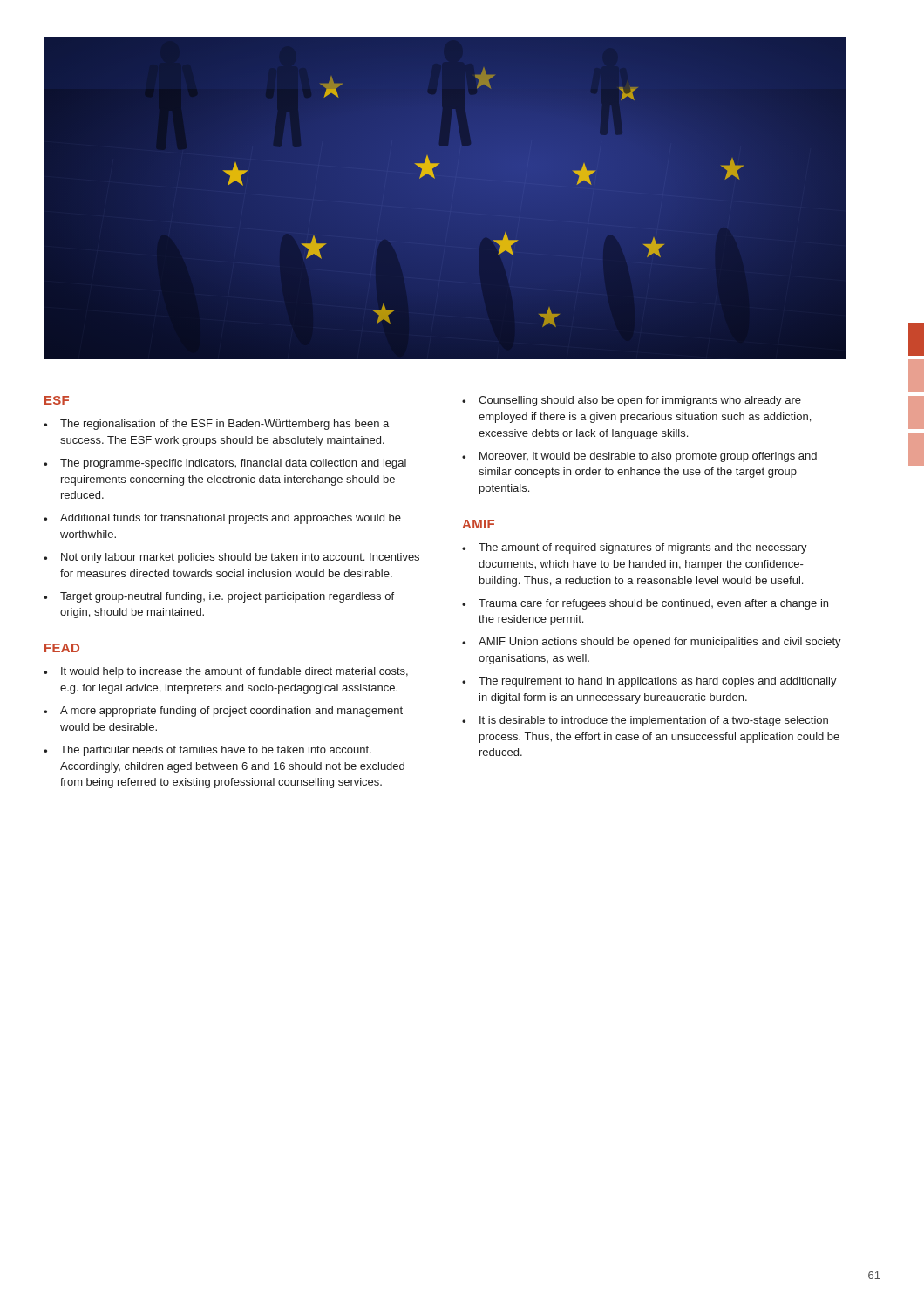The image size is (924, 1308).
Task: Navigate to the passage starting "• AMIF Union"
Action: [654, 651]
